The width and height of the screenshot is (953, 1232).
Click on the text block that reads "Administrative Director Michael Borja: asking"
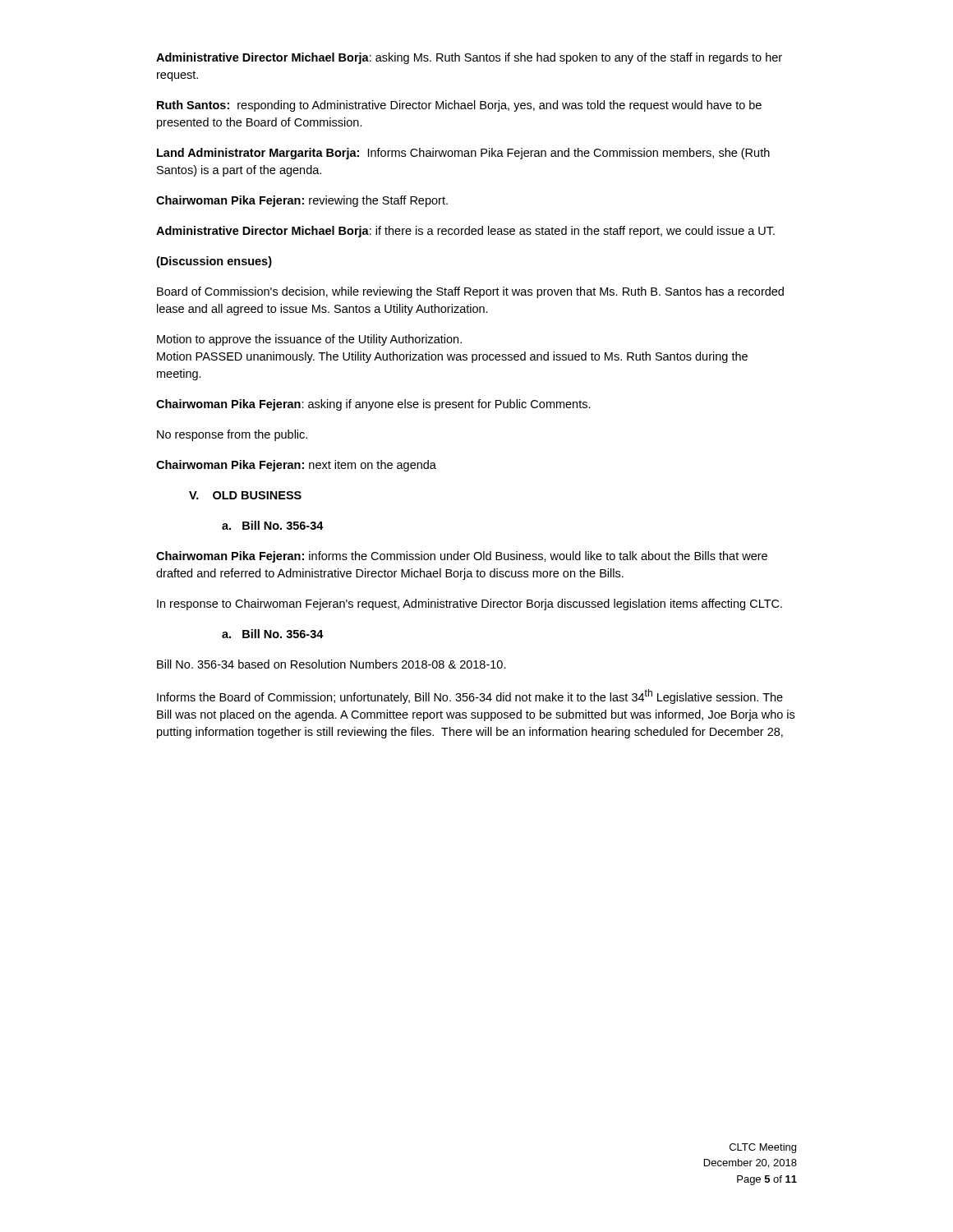click(x=469, y=66)
